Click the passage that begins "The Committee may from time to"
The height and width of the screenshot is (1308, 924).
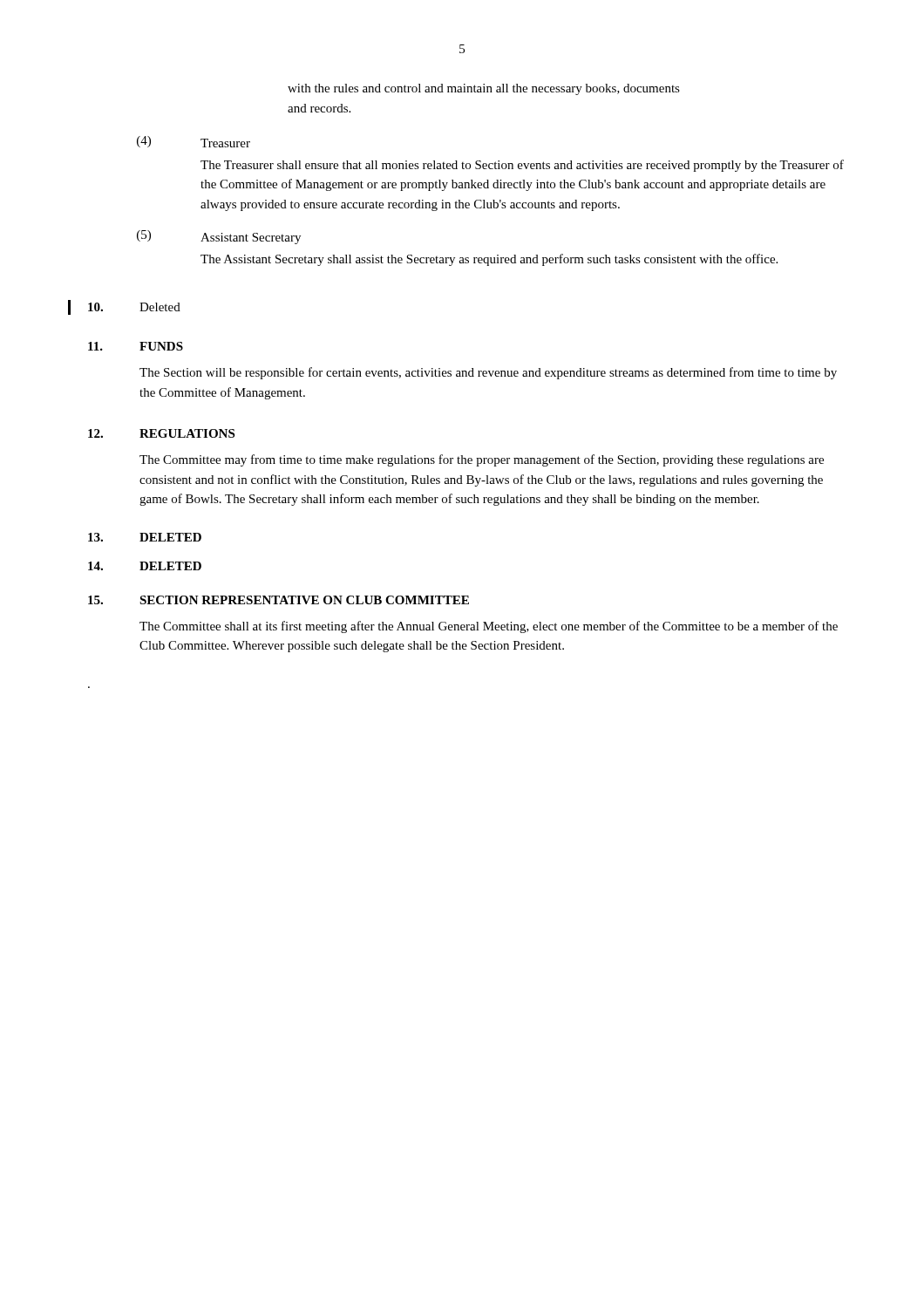click(482, 479)
